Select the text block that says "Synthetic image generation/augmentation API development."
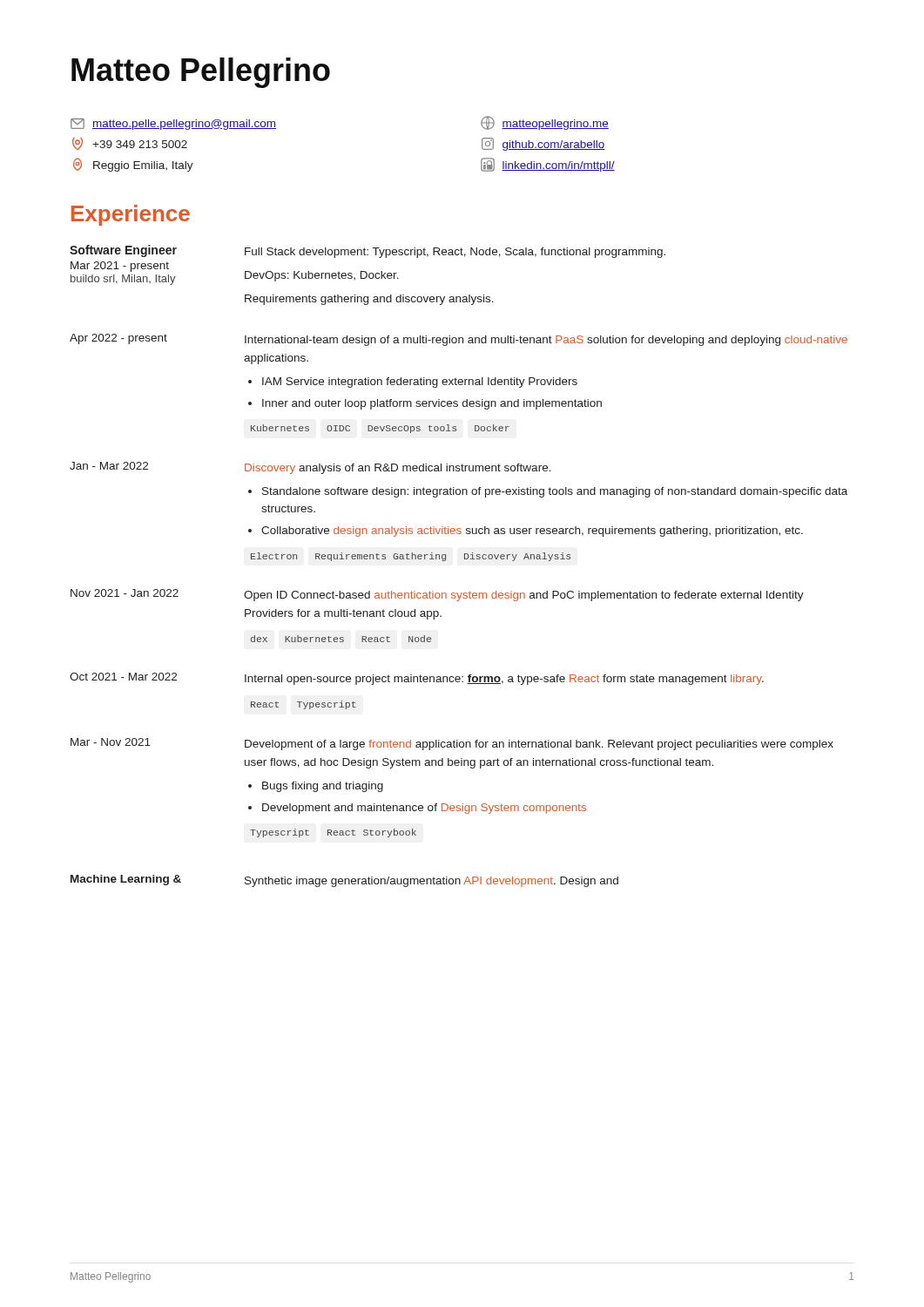This screenshot has width=924, height=1307. coord(549,881)
